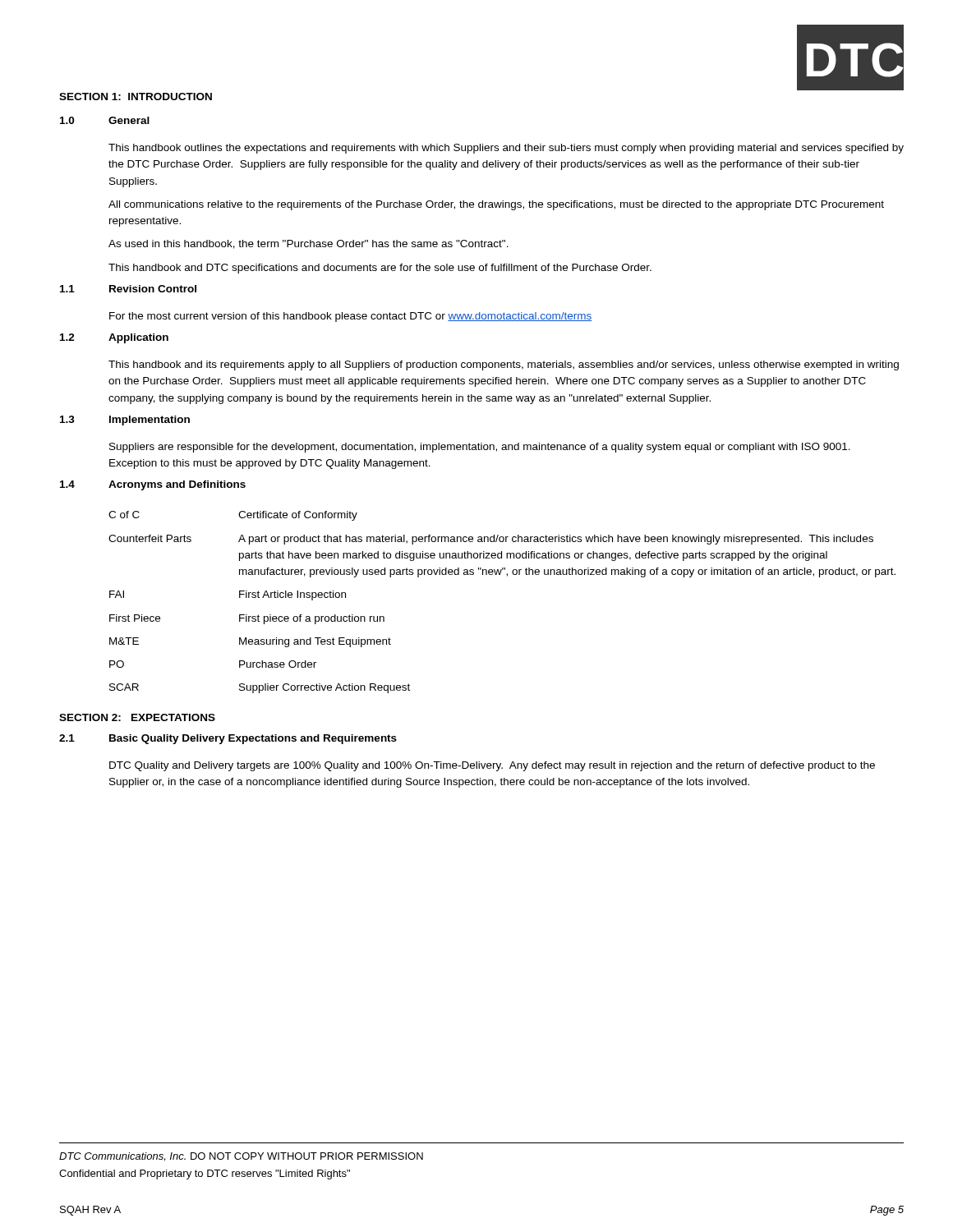Image resolution: width=953 pixels, height=1232 pixels.
Task: Click the passage that begins "All communications relative to the requirements of the"
Action: point(496,212)
